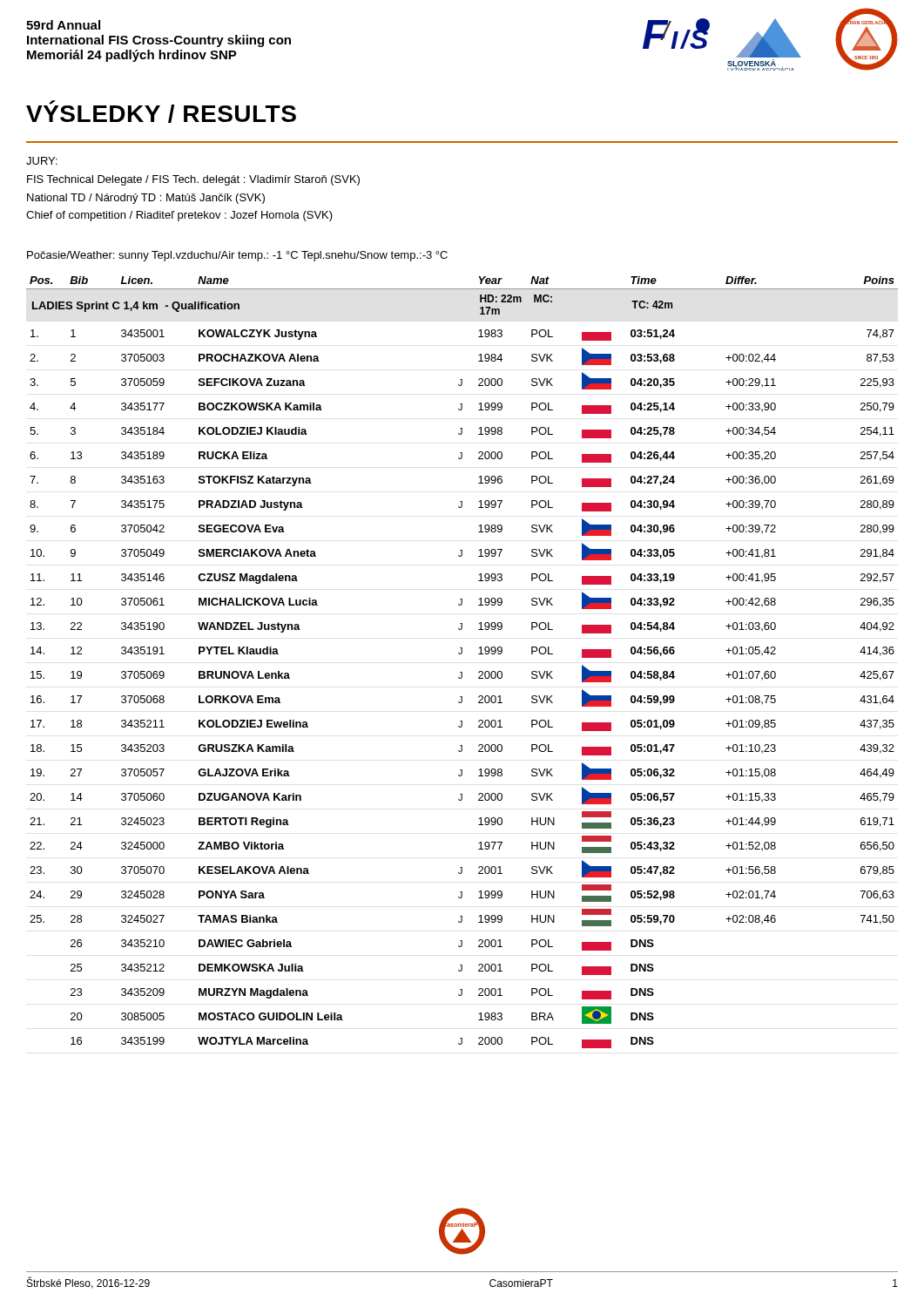This screenshot has width=924, height=1307.
Task: Find the text block that says "Počasie/Weather: sunny Tepl.vzduchu/Air temp.: -1 °C Tepl.snehu/Snow temp.:-3"
Action: pyautogui.click(x=237, y=255)
